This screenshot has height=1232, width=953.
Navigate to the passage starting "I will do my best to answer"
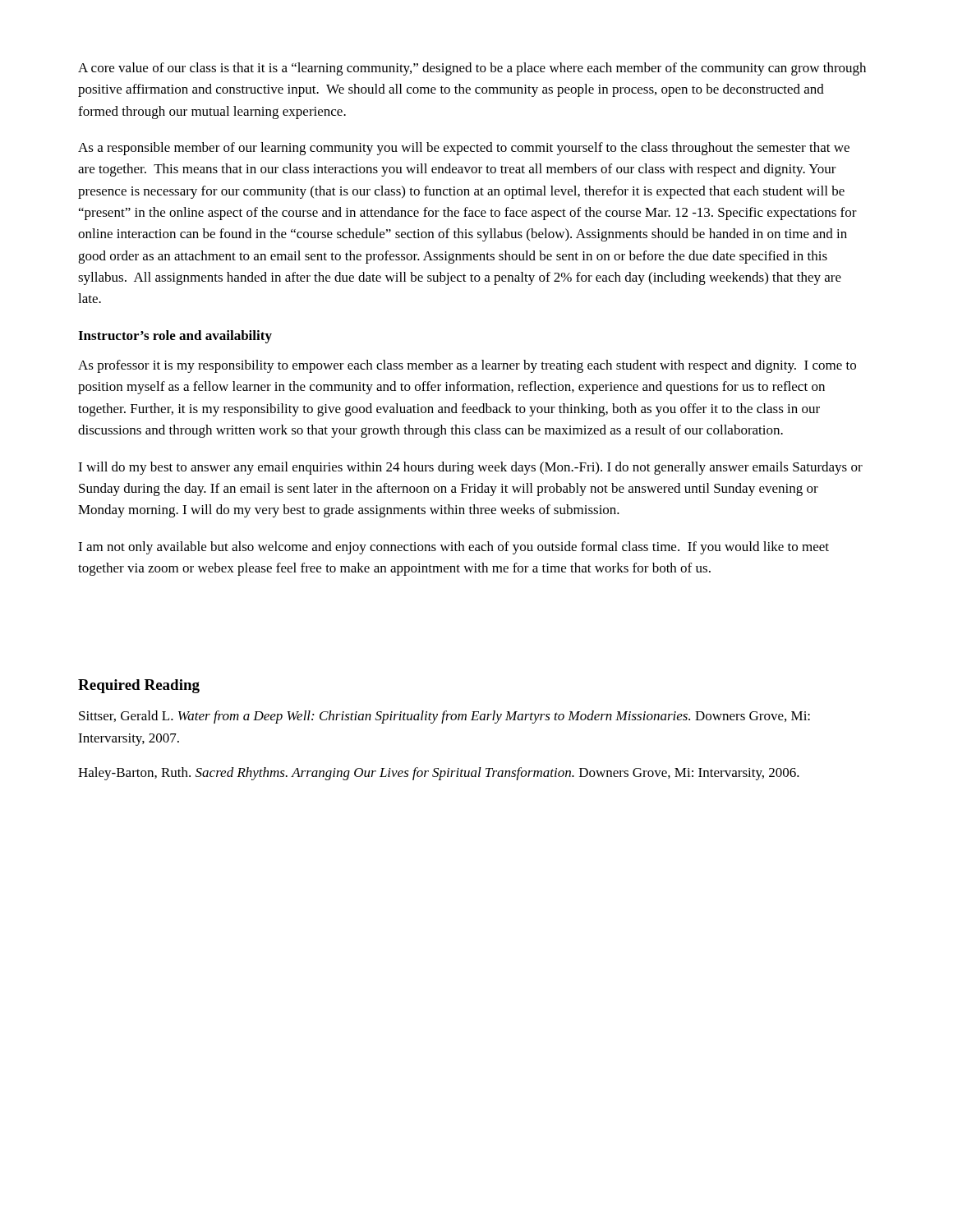point(470,488)
